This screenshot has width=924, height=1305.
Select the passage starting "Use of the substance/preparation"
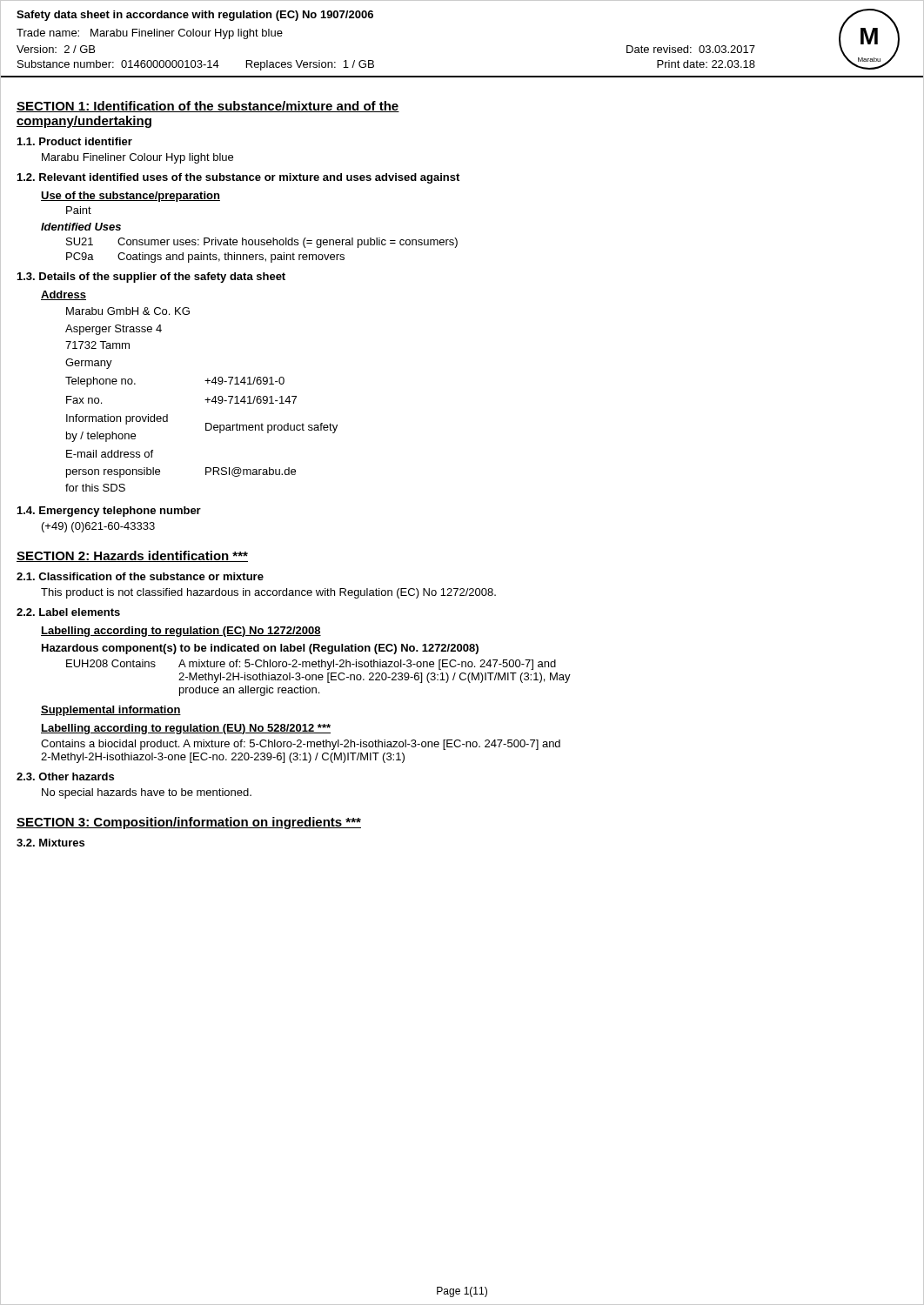pyautogui.click(x=130, y=195)
